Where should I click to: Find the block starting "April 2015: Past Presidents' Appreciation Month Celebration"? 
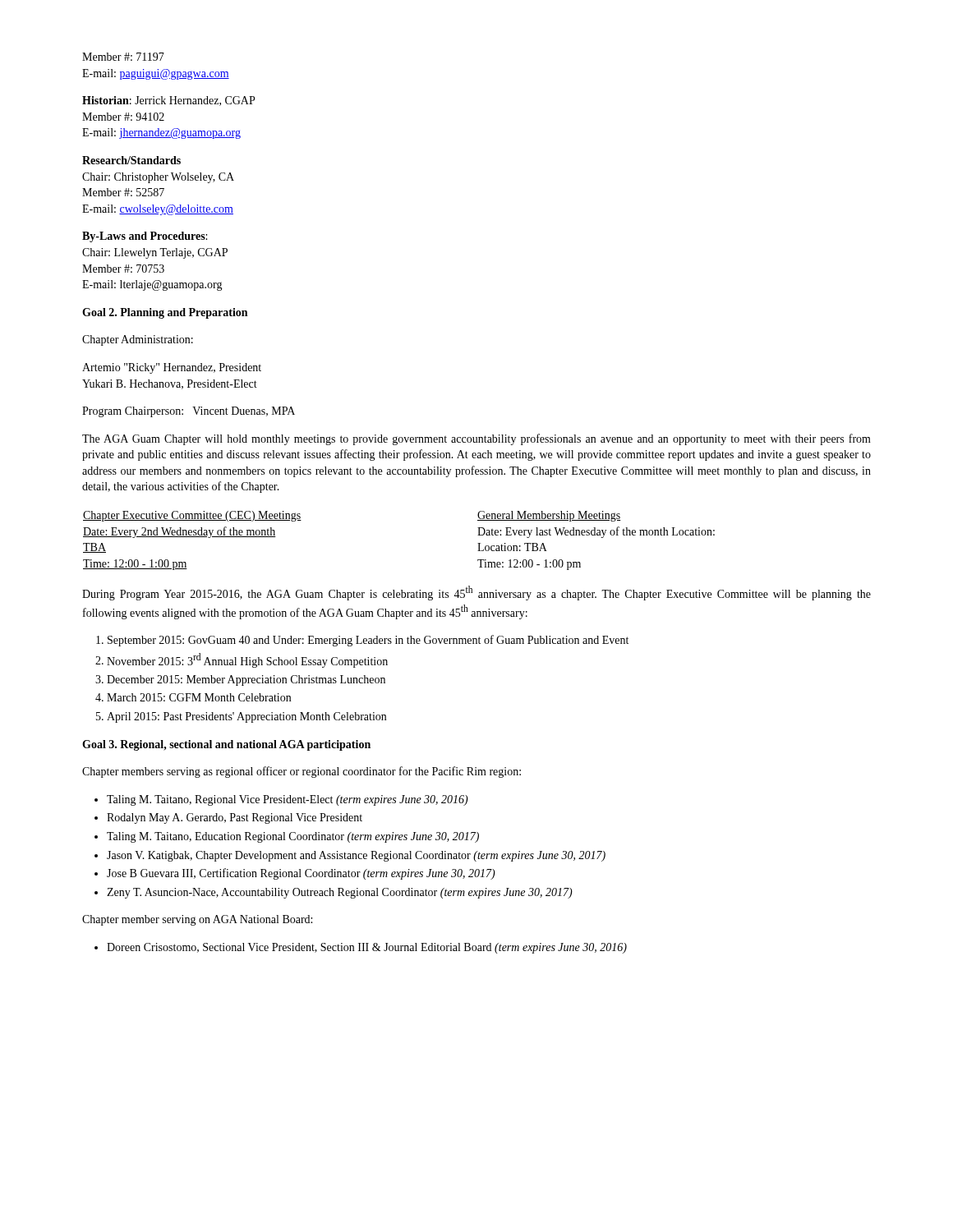(247, 717)
